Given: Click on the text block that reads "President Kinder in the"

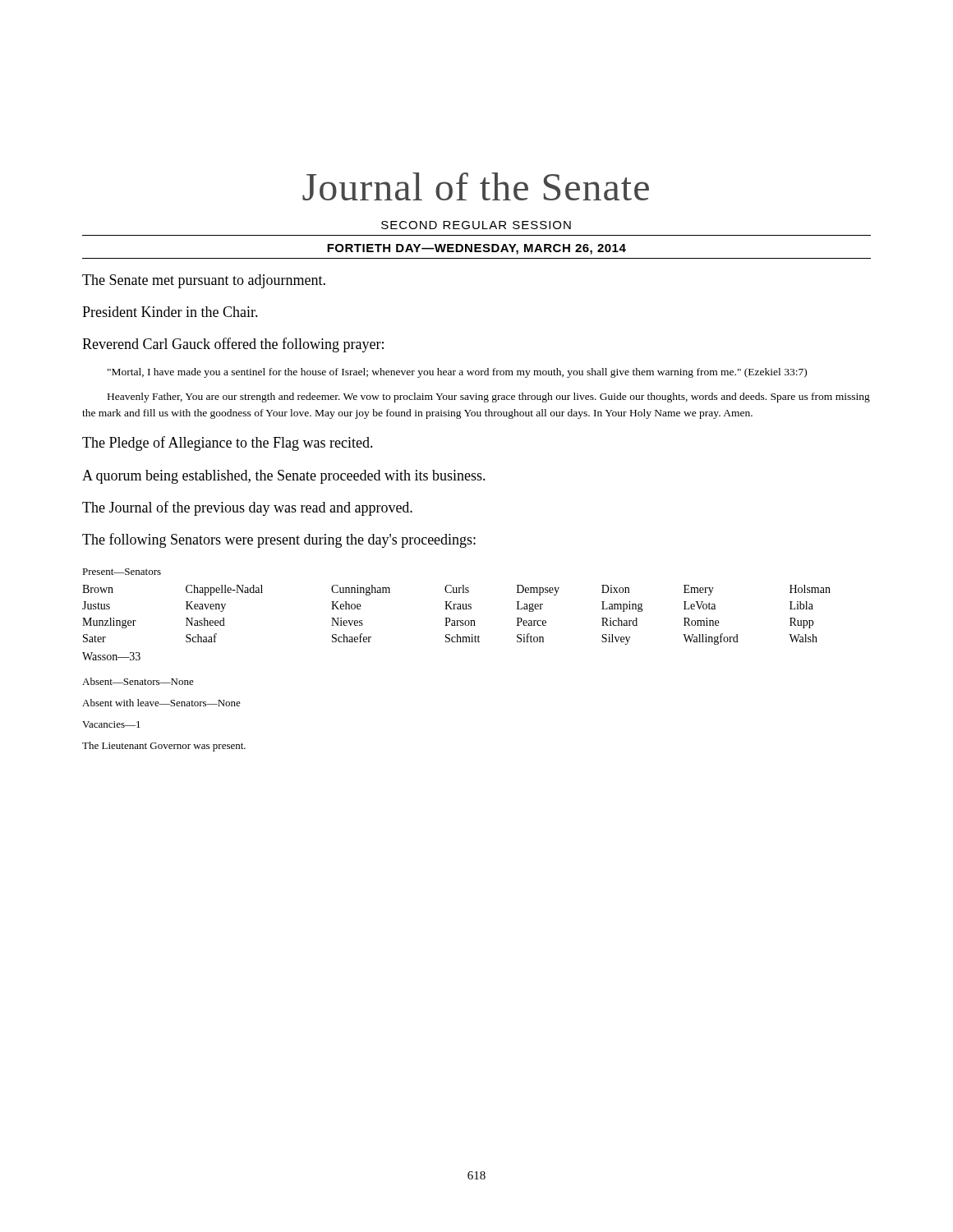Looking at the screenshot, I should [170, 312].
